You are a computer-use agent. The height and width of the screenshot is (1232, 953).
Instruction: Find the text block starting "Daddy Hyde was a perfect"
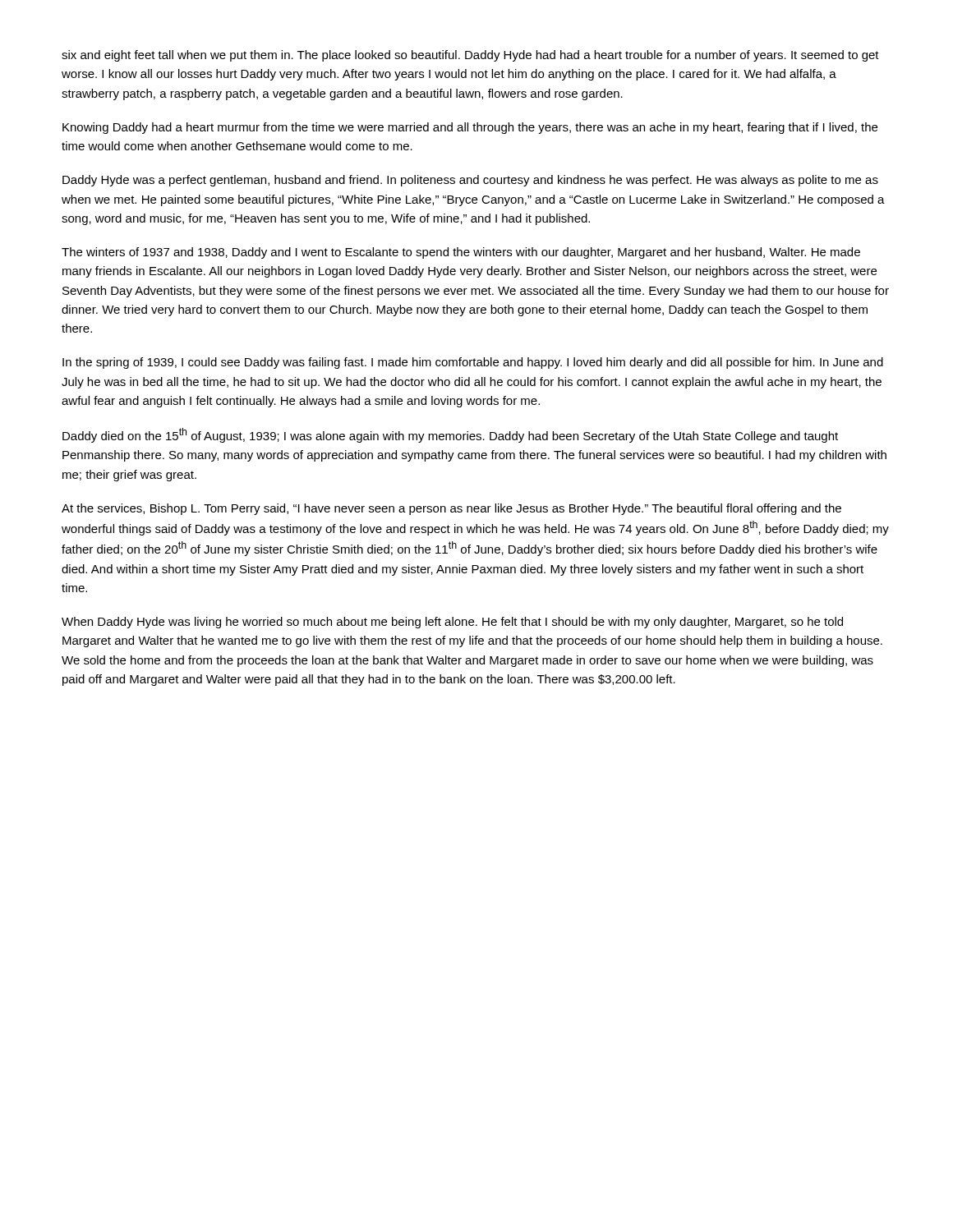click(x=473, y=199)
